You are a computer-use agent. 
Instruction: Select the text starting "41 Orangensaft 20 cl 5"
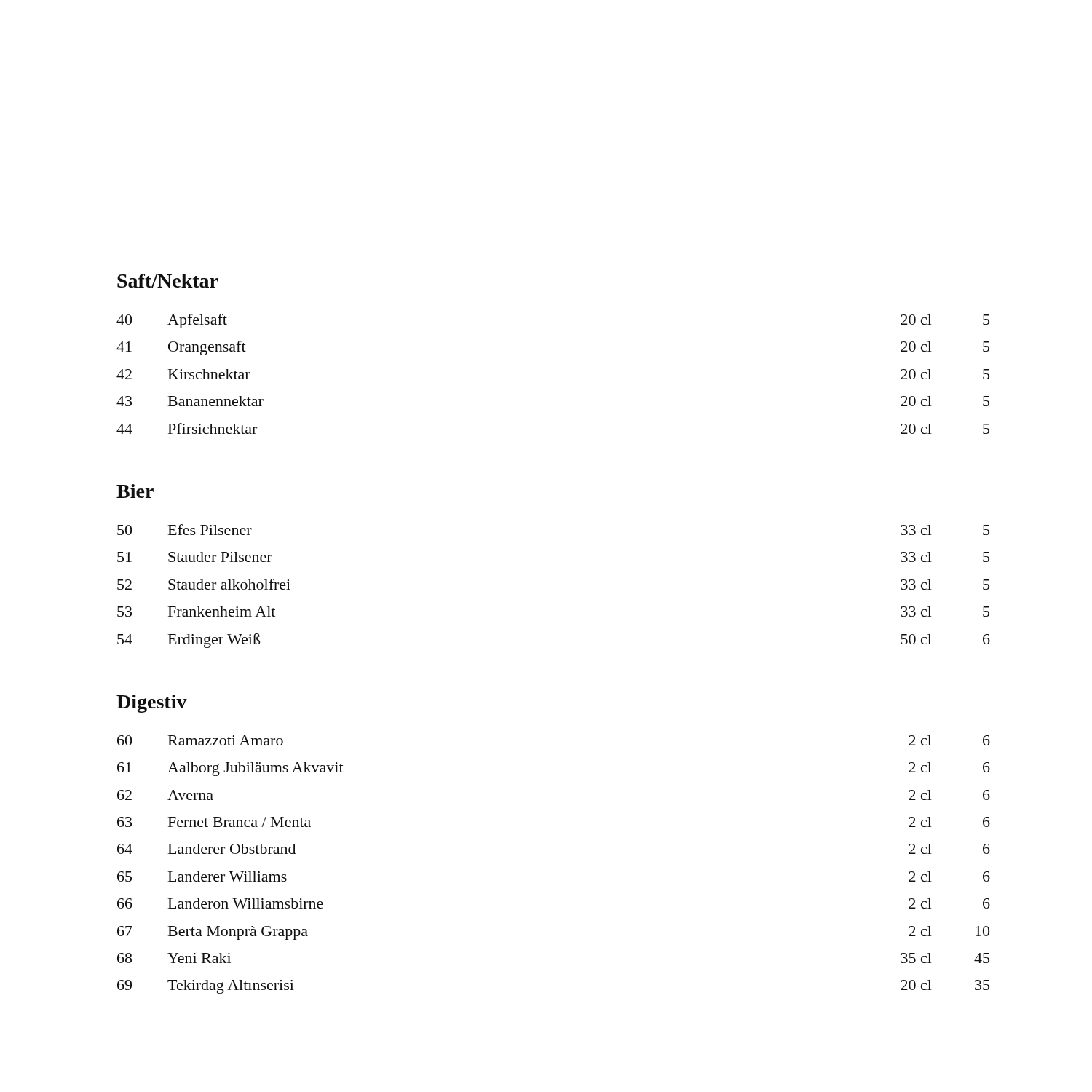click(x=205, y=348)
